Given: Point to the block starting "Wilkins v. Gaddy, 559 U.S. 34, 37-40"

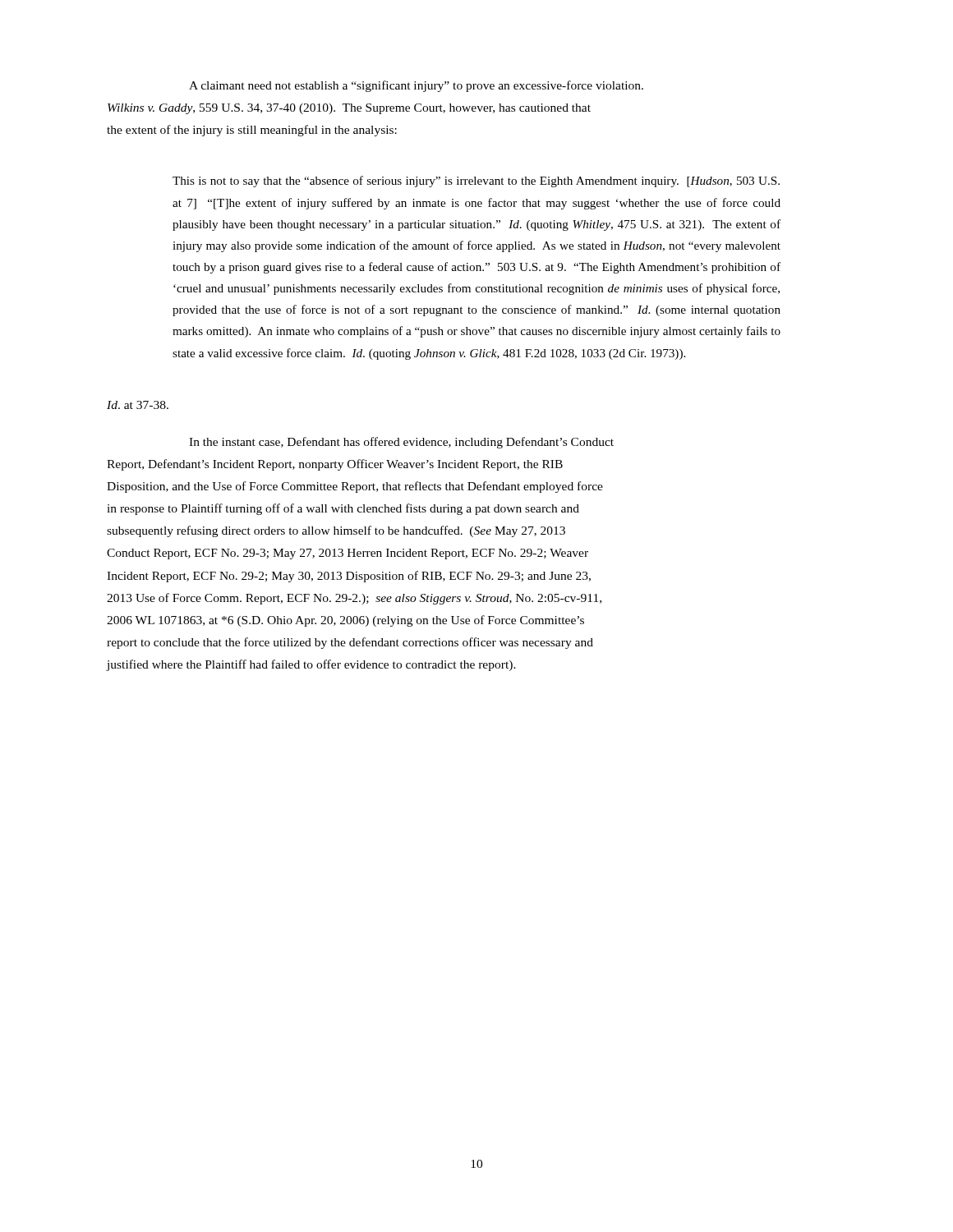Looking at the screenshot, I should [349, 107].
